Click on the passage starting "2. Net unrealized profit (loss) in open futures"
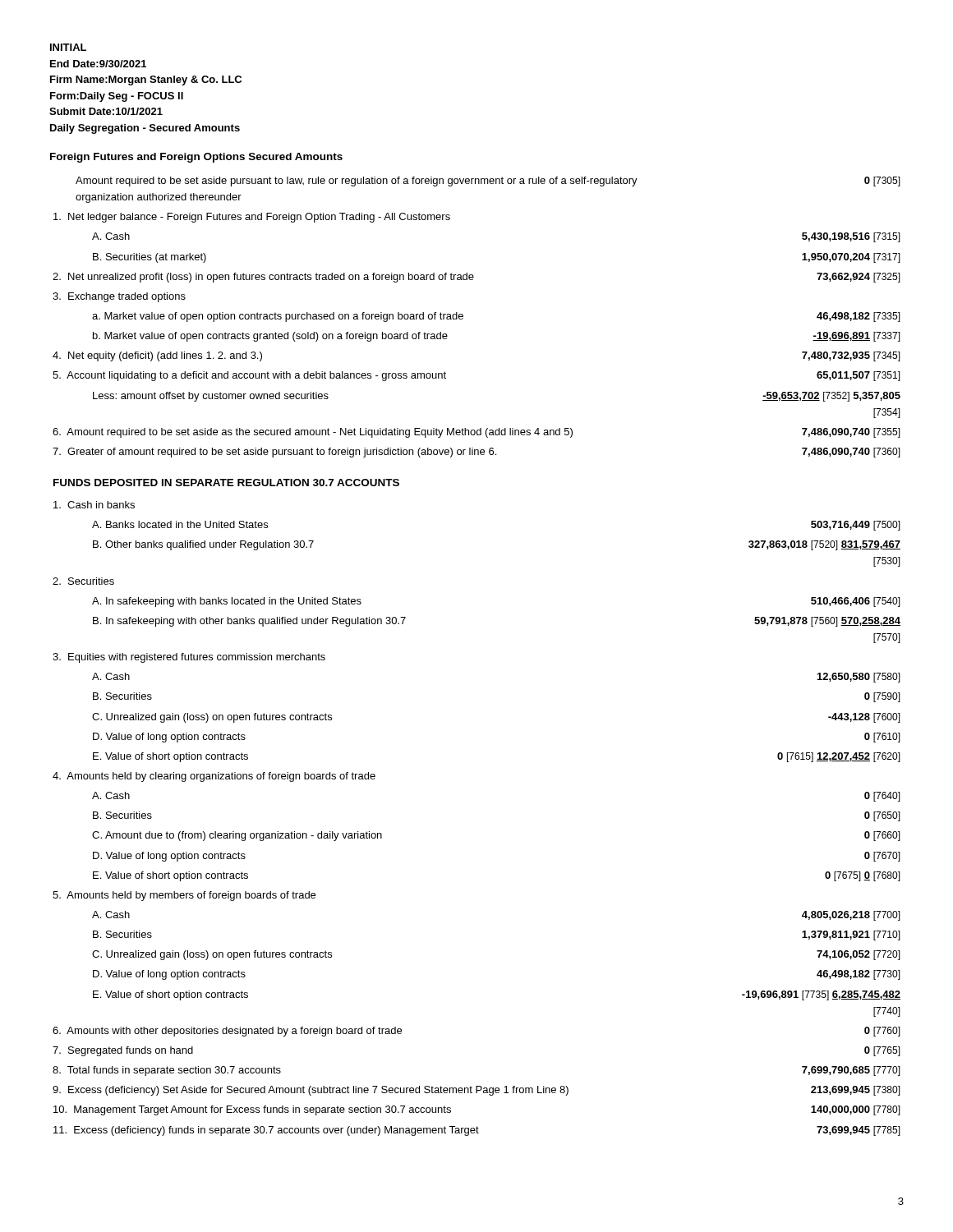The image size is (953, 1232). [476, 277]
